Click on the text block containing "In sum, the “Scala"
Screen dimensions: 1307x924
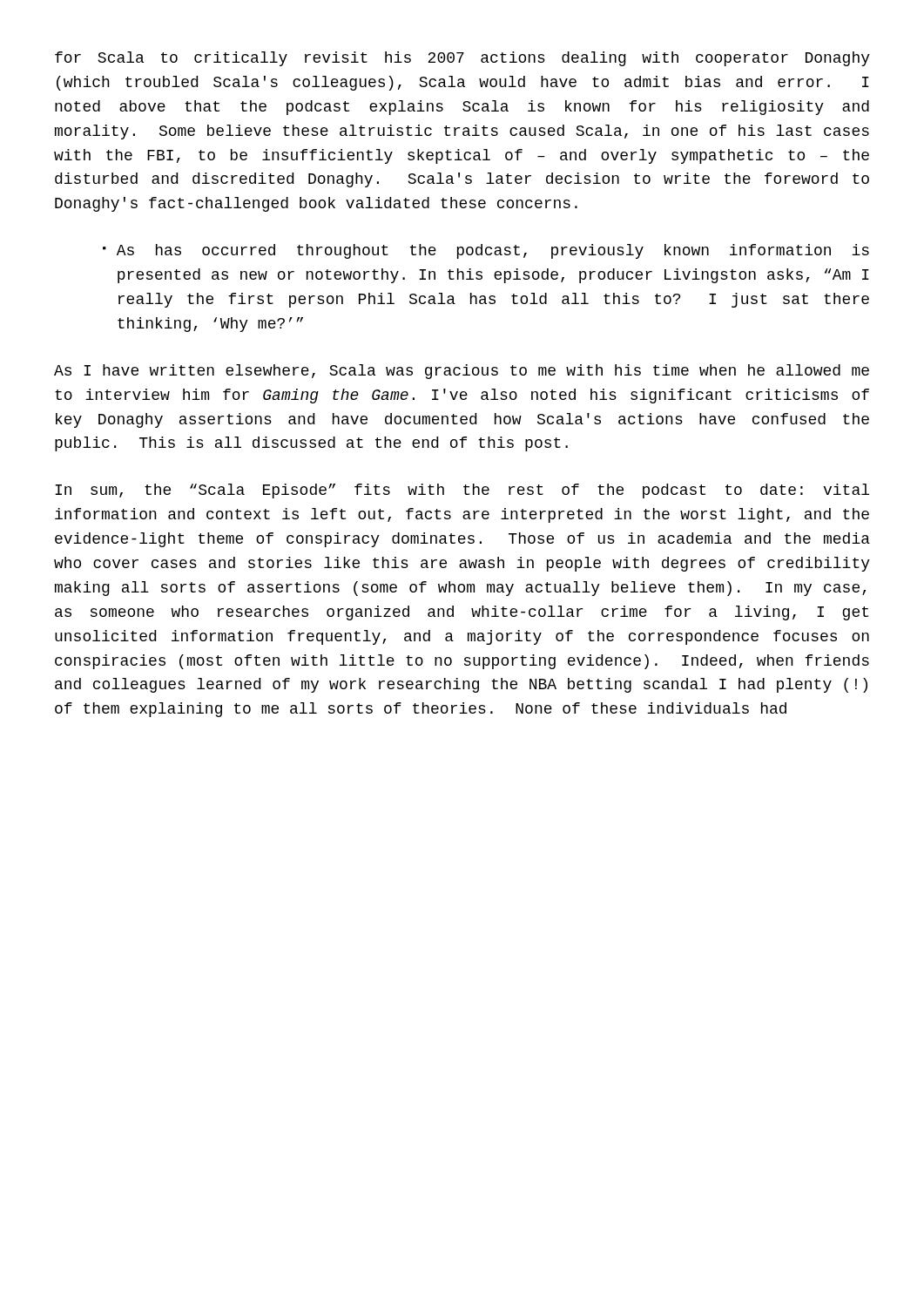coord(462,601)
